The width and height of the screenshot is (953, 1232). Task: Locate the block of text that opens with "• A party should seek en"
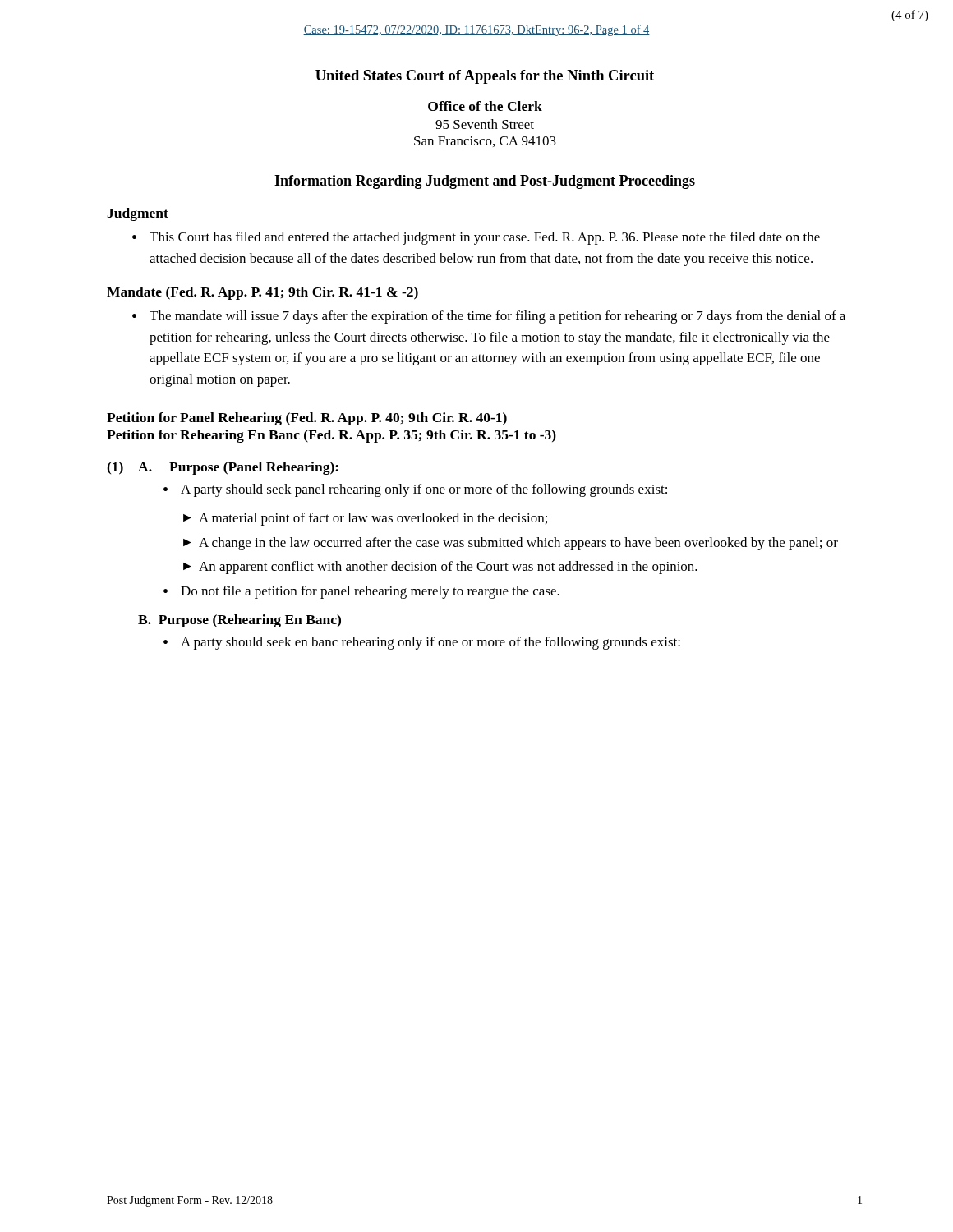point(513,642)
